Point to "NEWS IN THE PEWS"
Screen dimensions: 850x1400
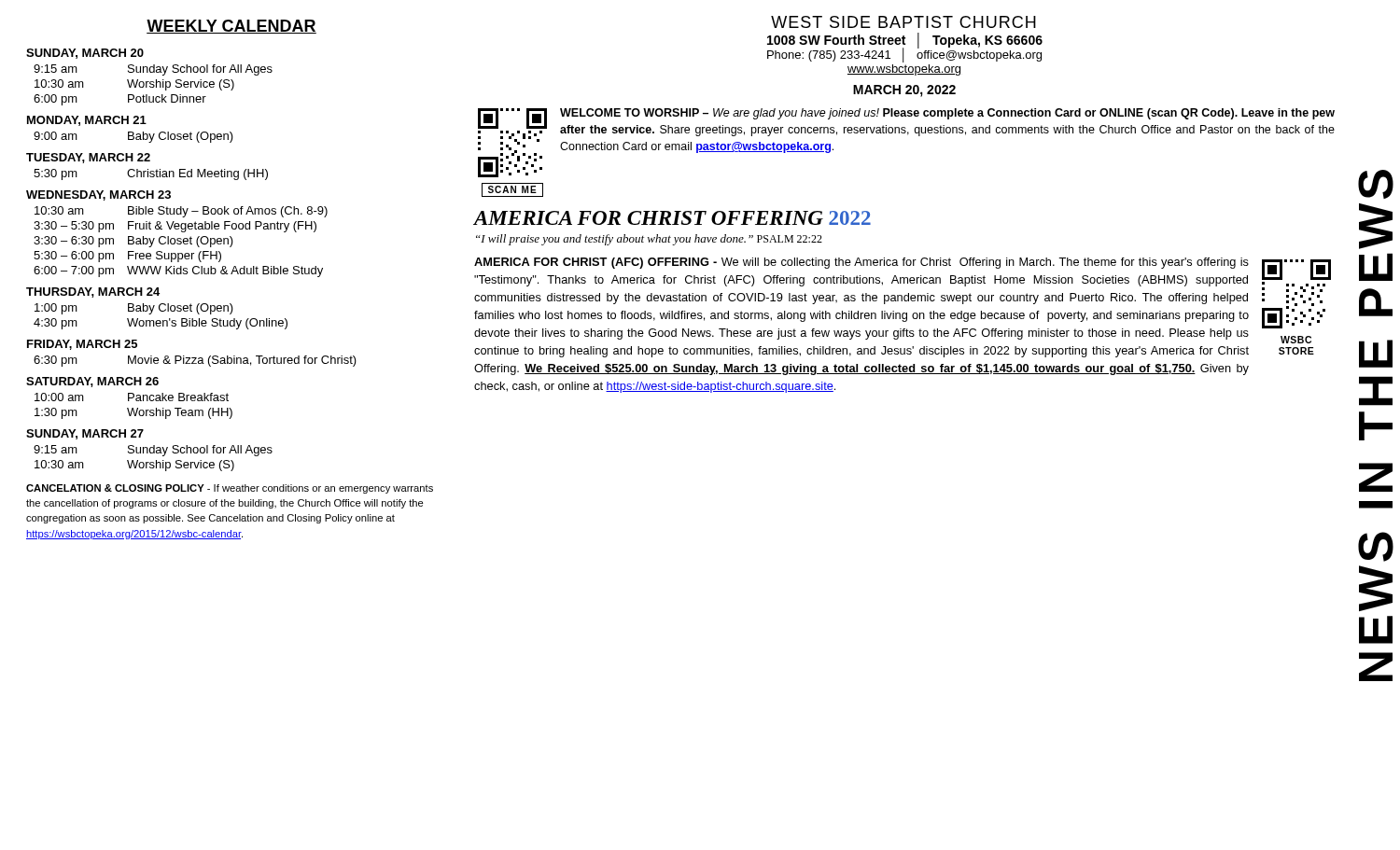pos(1376,425)
